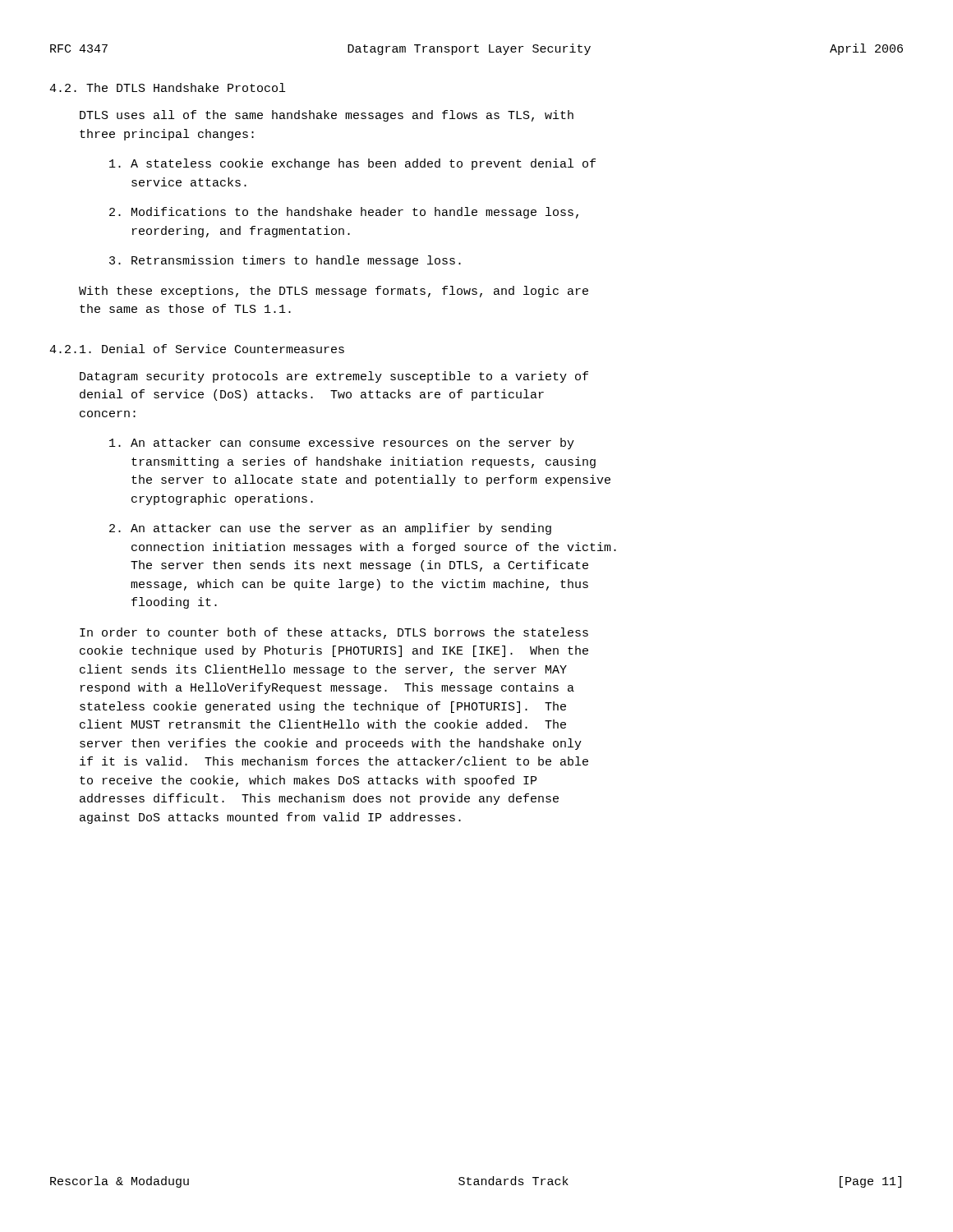Find the block on this page that starts "2. An attacker can use the"
Screen dimensions: 1232x953
tap(364, 566)
